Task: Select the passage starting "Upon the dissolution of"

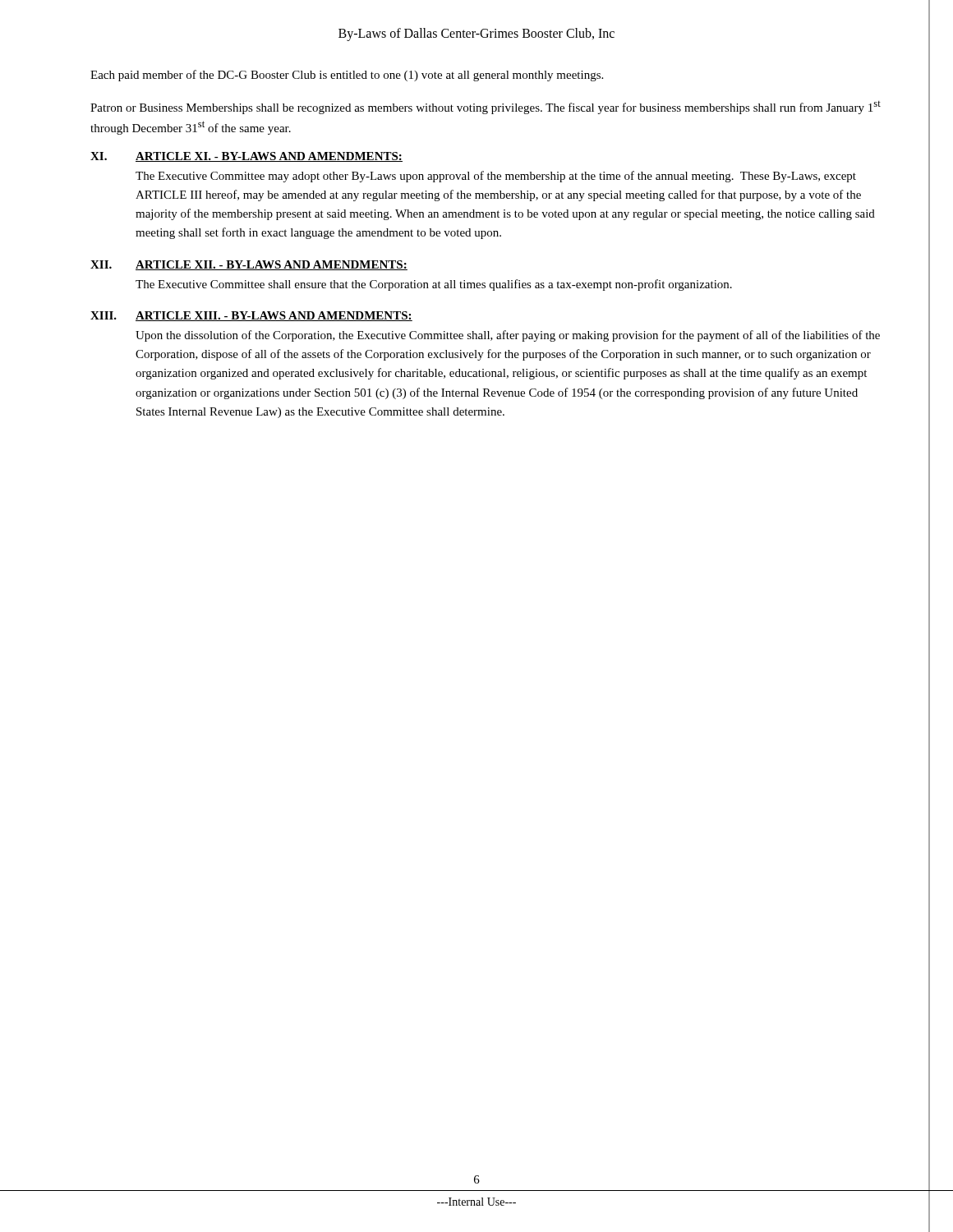Action: [508, 373]
